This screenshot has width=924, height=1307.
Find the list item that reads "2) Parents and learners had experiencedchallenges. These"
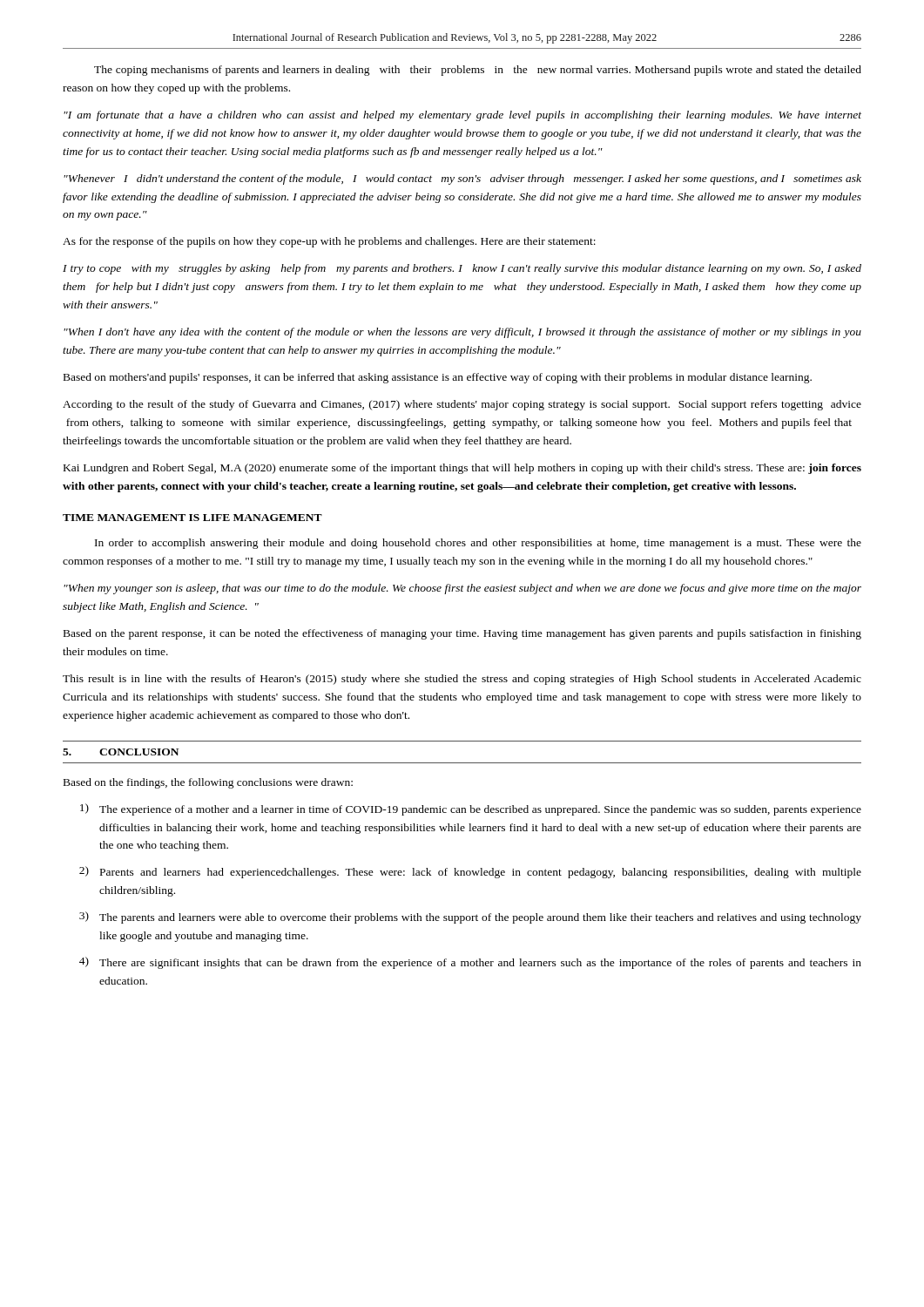coord(462,882)
